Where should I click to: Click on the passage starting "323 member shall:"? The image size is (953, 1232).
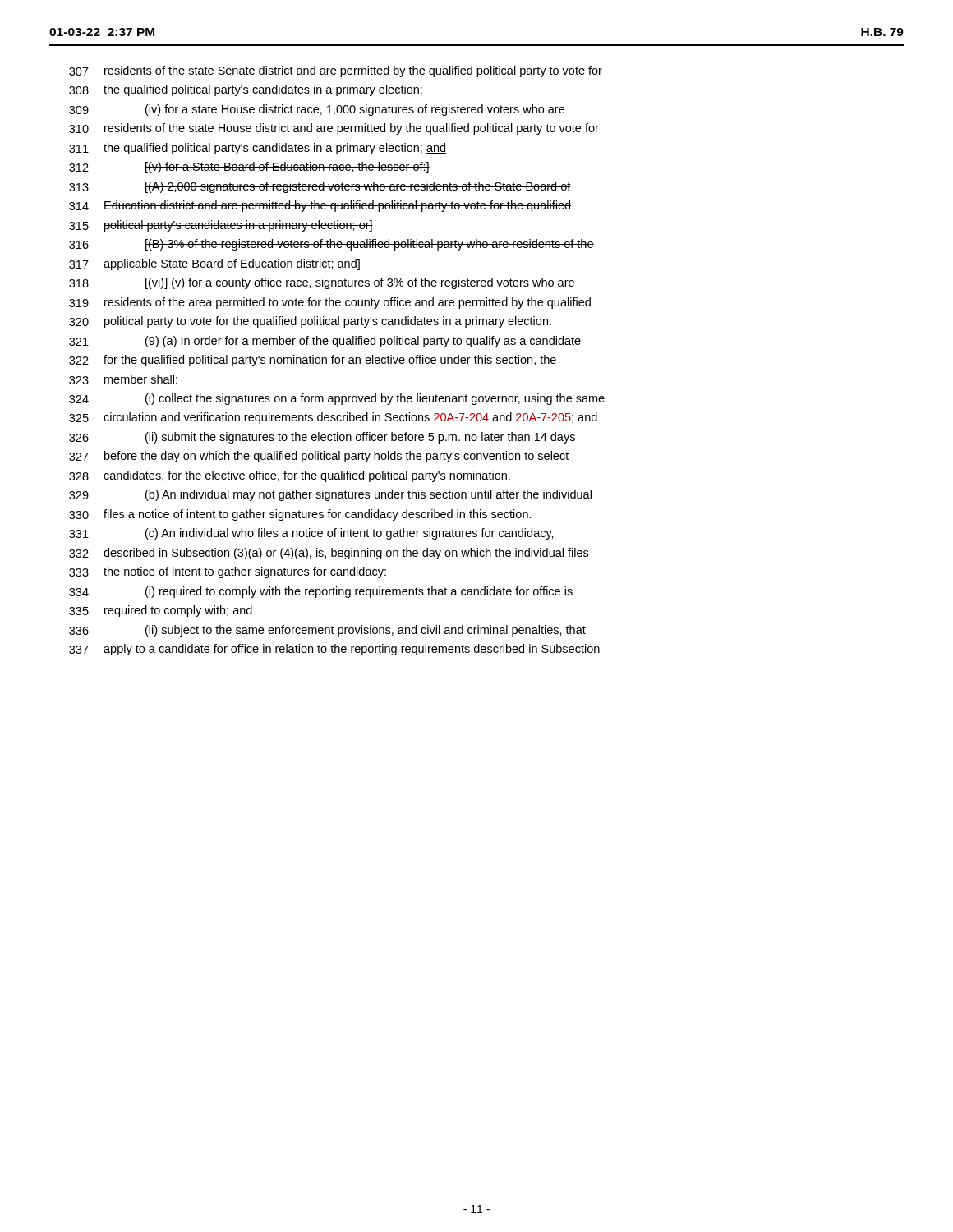coord(123,379)
